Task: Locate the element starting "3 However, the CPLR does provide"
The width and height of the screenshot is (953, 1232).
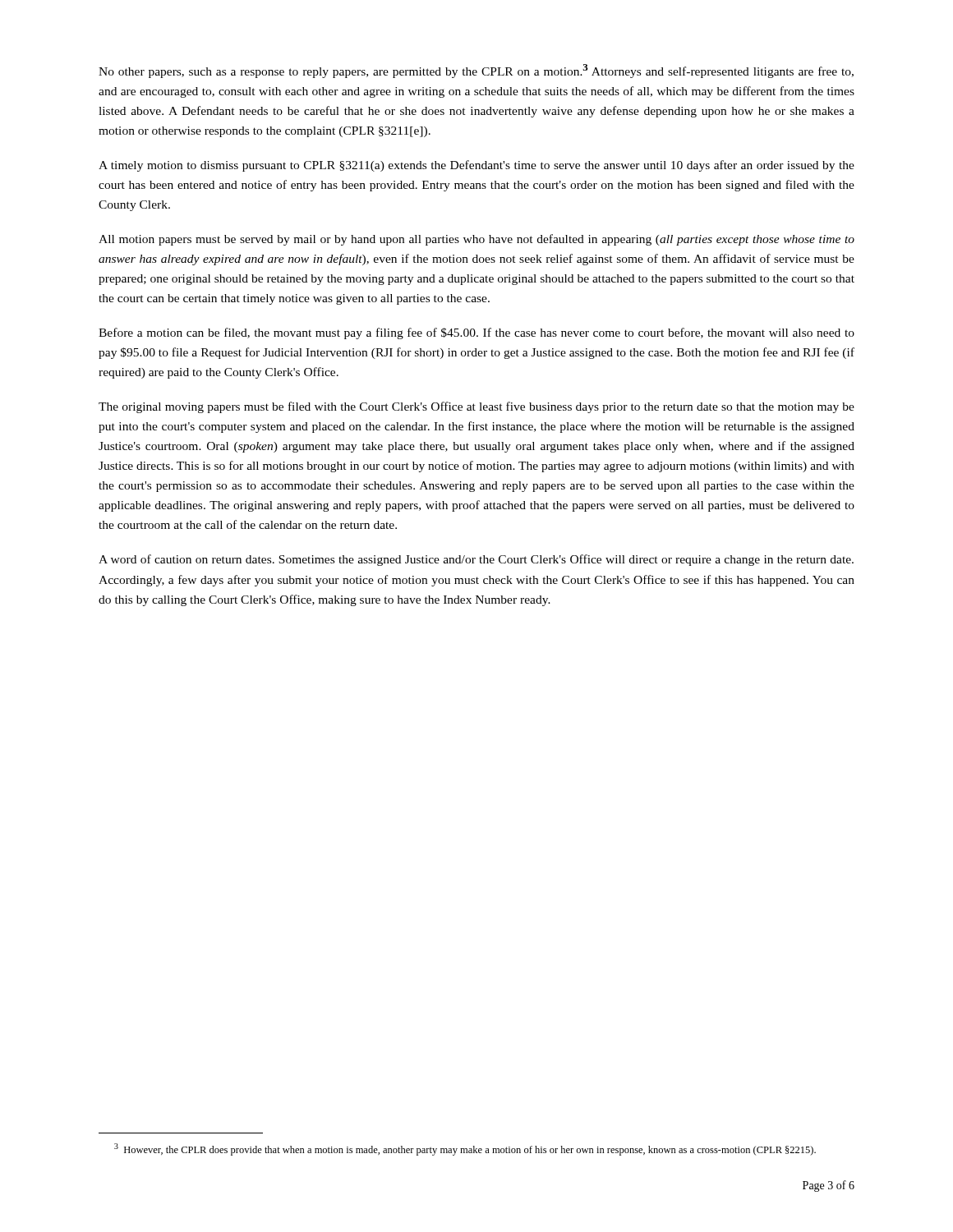Action: [x=457, y=1149]
